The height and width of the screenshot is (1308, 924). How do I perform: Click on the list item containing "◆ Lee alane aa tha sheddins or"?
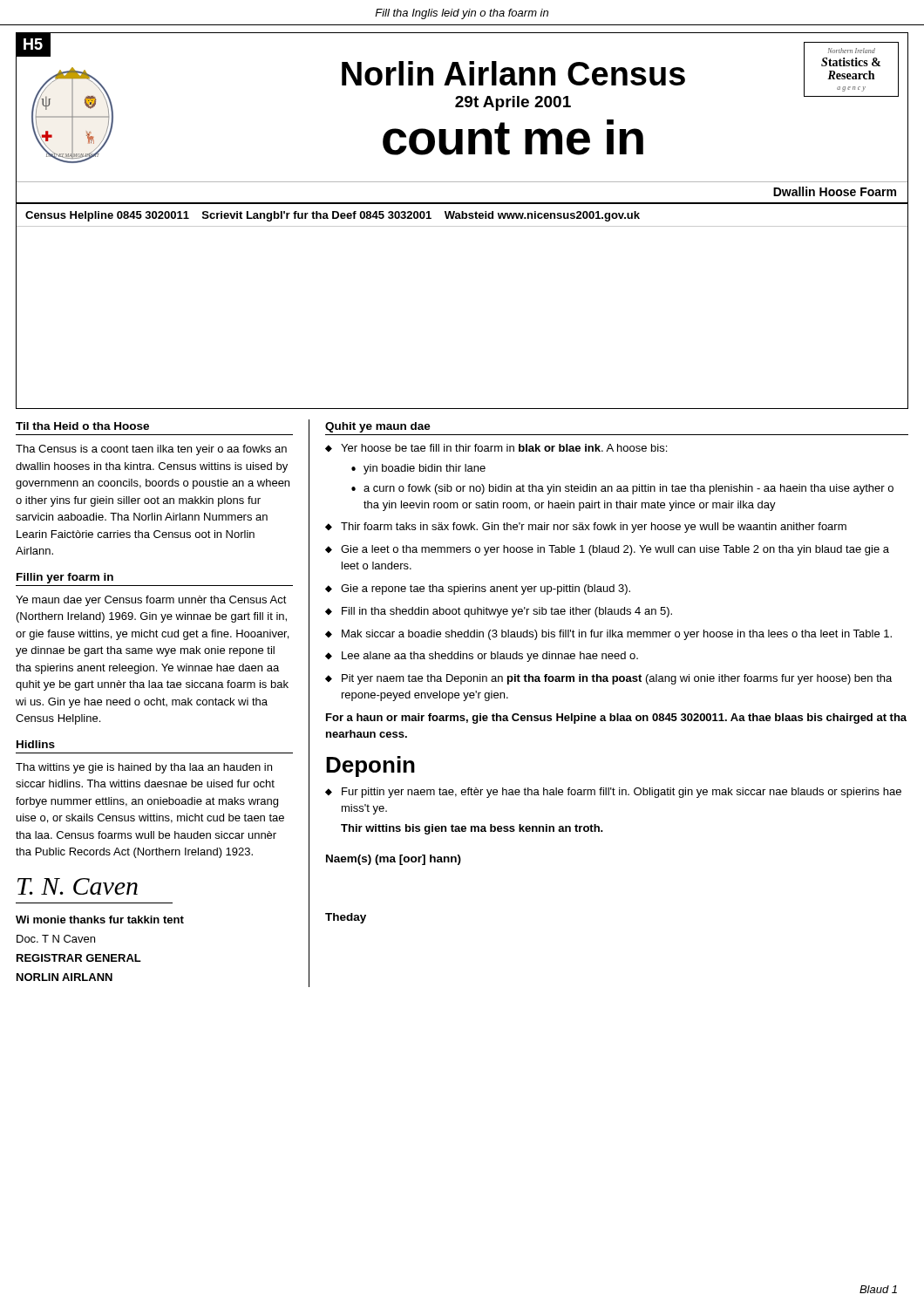coord(617,656)
